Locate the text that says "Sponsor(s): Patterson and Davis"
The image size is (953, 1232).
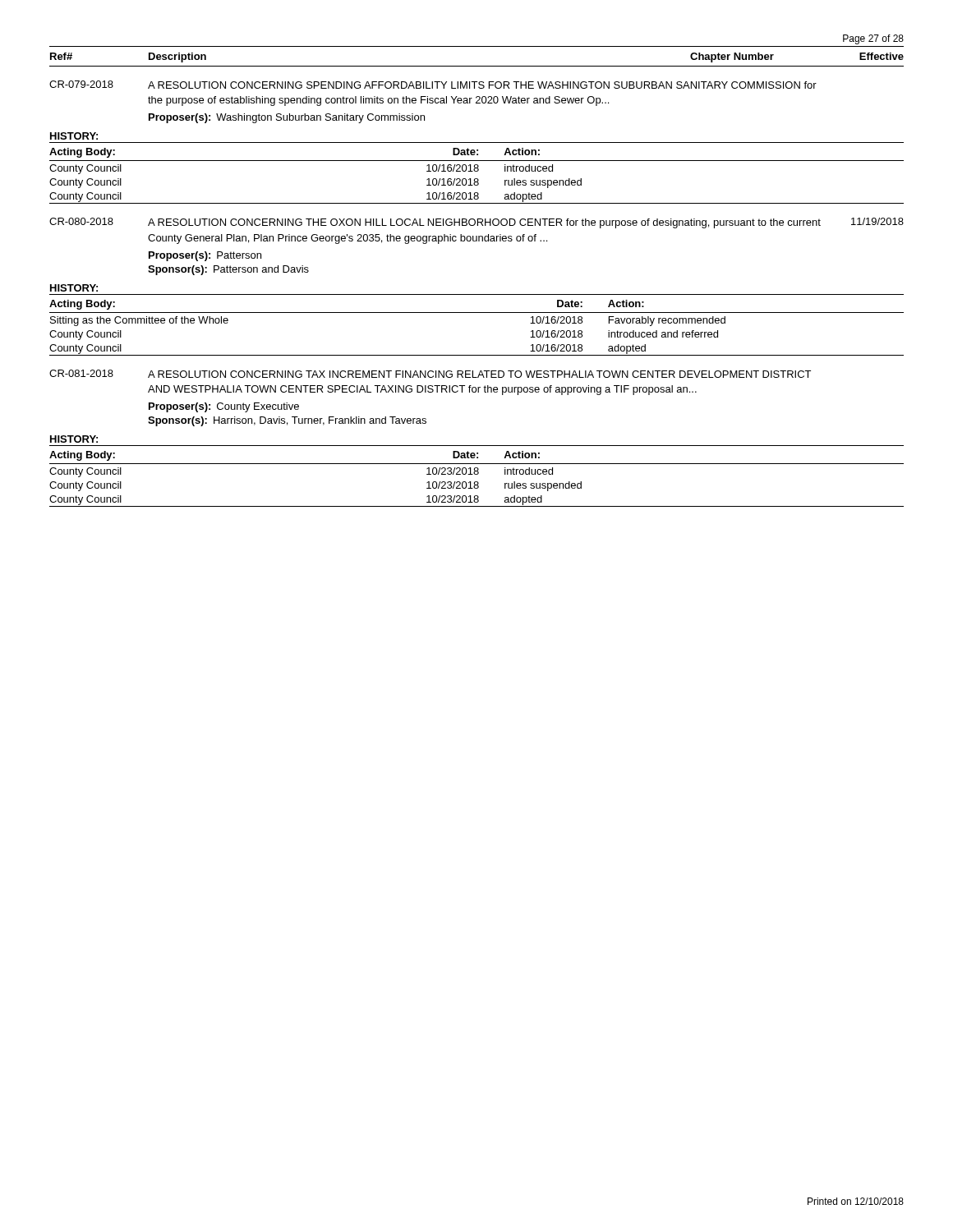point(228,269)
